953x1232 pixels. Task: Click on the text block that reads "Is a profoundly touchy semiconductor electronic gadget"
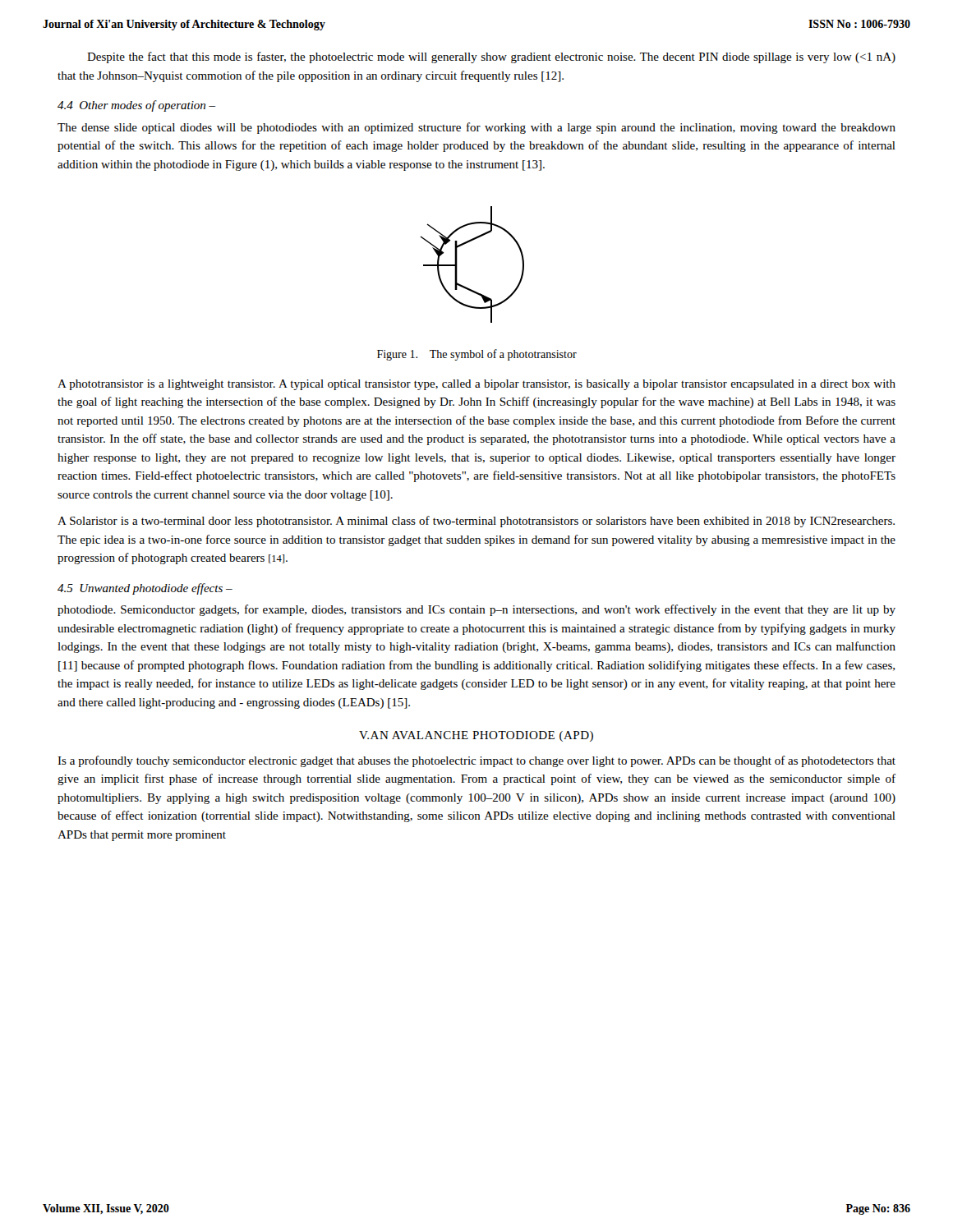[476, 797]
